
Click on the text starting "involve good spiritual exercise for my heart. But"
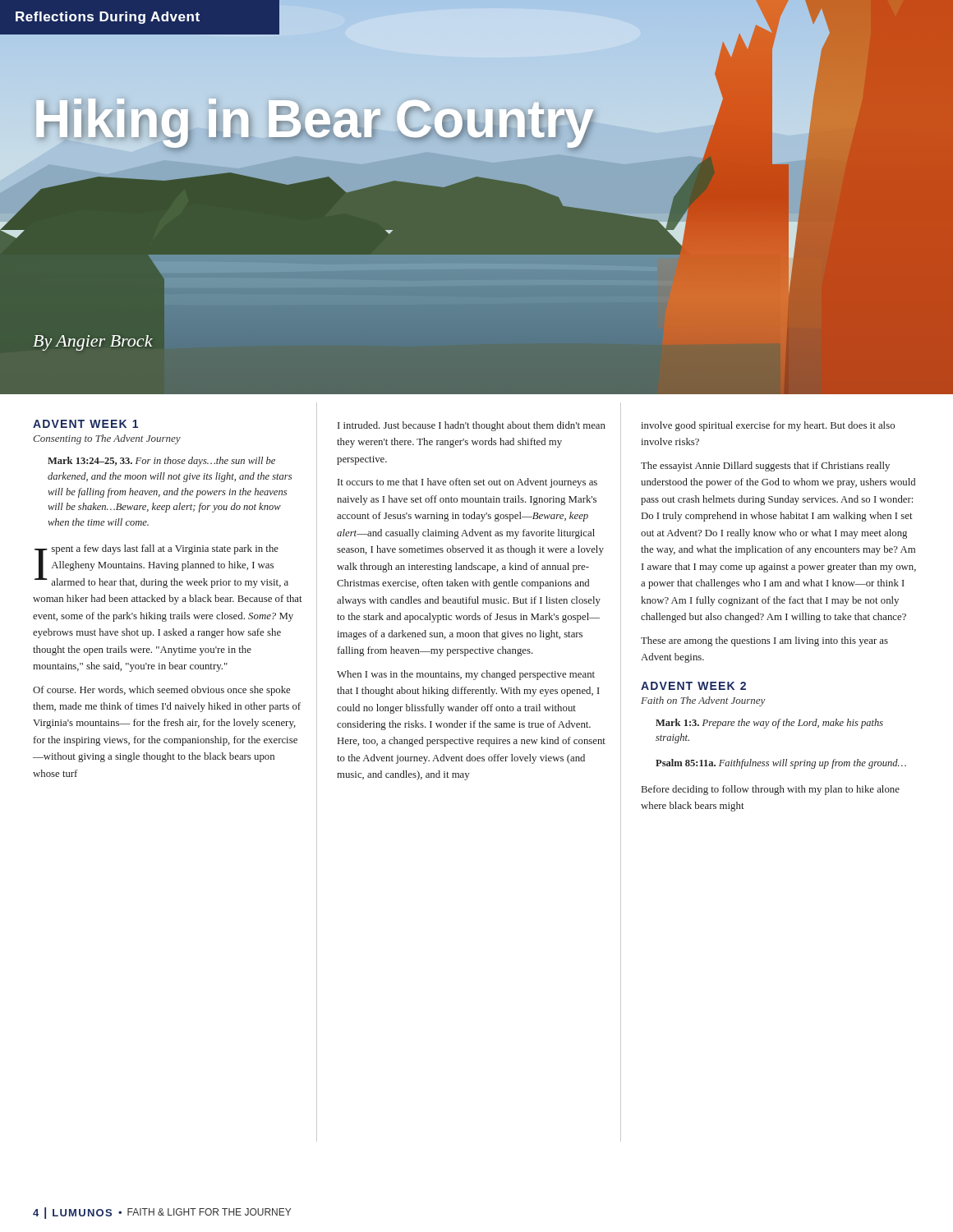pyautogui.click(x=768, y=434)
